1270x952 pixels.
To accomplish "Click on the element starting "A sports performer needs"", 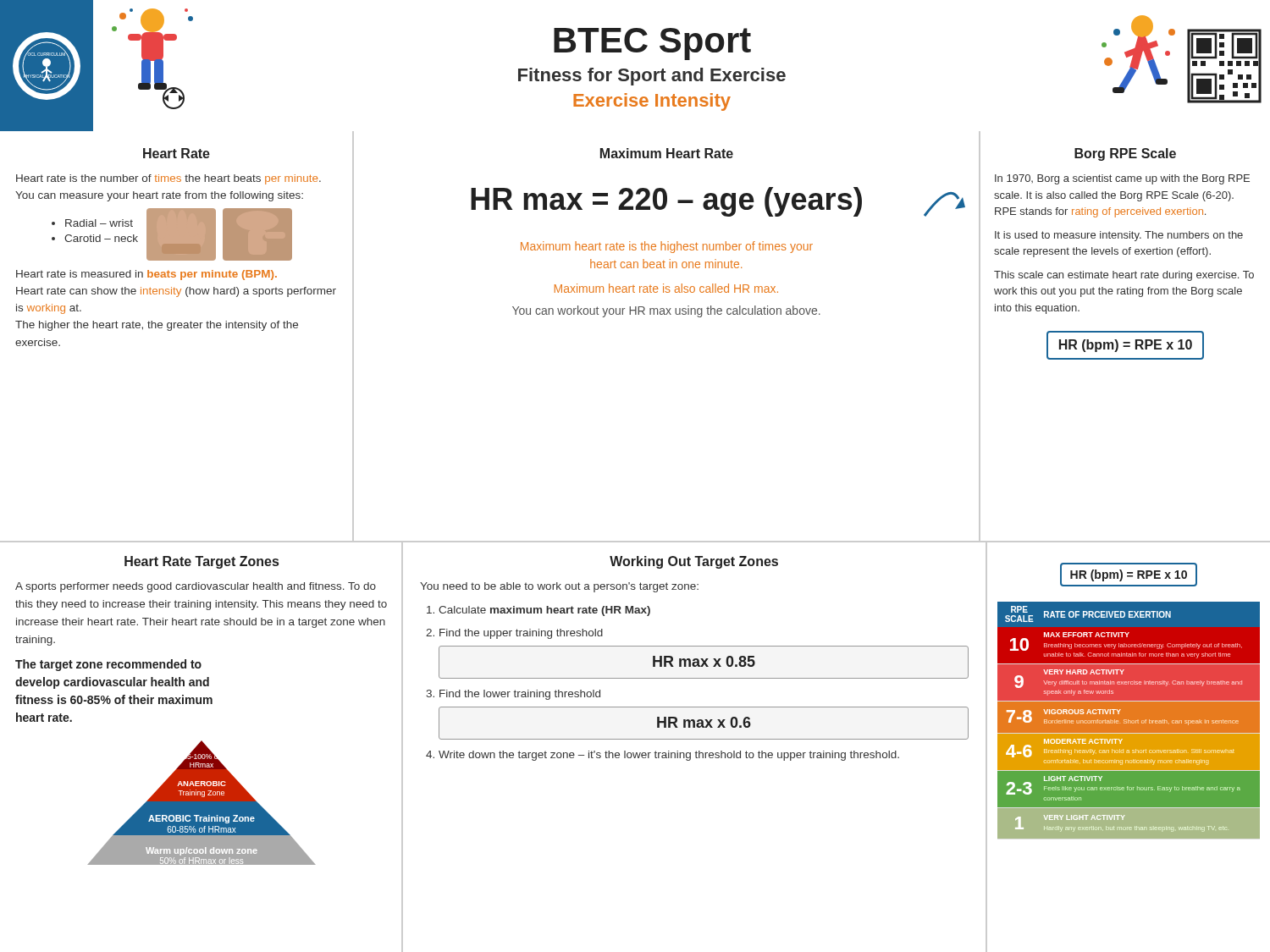I will click(201, 613).
